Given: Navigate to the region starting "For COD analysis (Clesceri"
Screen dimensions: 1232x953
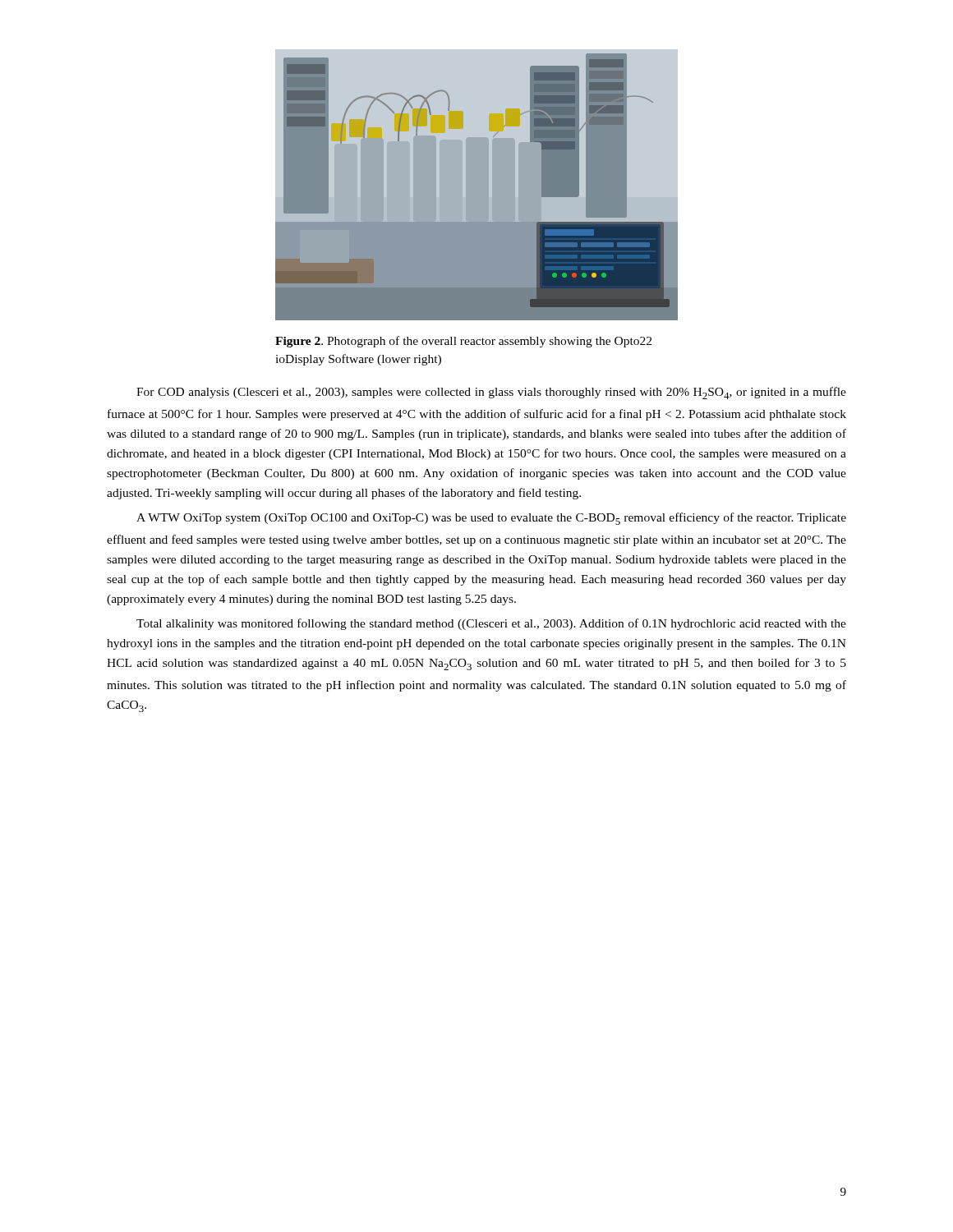Looking at the screenshot, I should [x=476, y=442].
